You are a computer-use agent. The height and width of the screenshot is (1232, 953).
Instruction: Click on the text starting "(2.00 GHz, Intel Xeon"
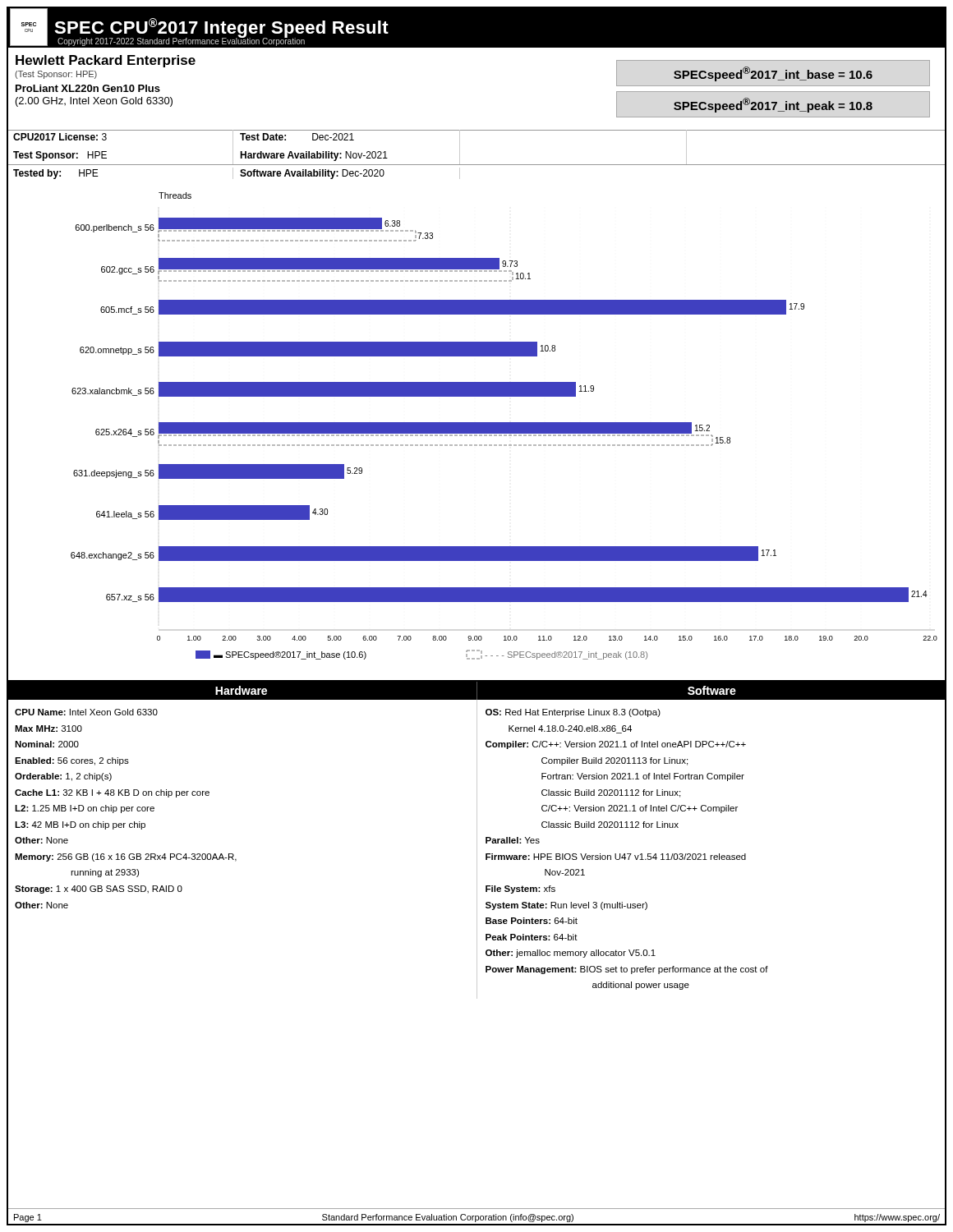pyautogui.click(x=94, y=101)
